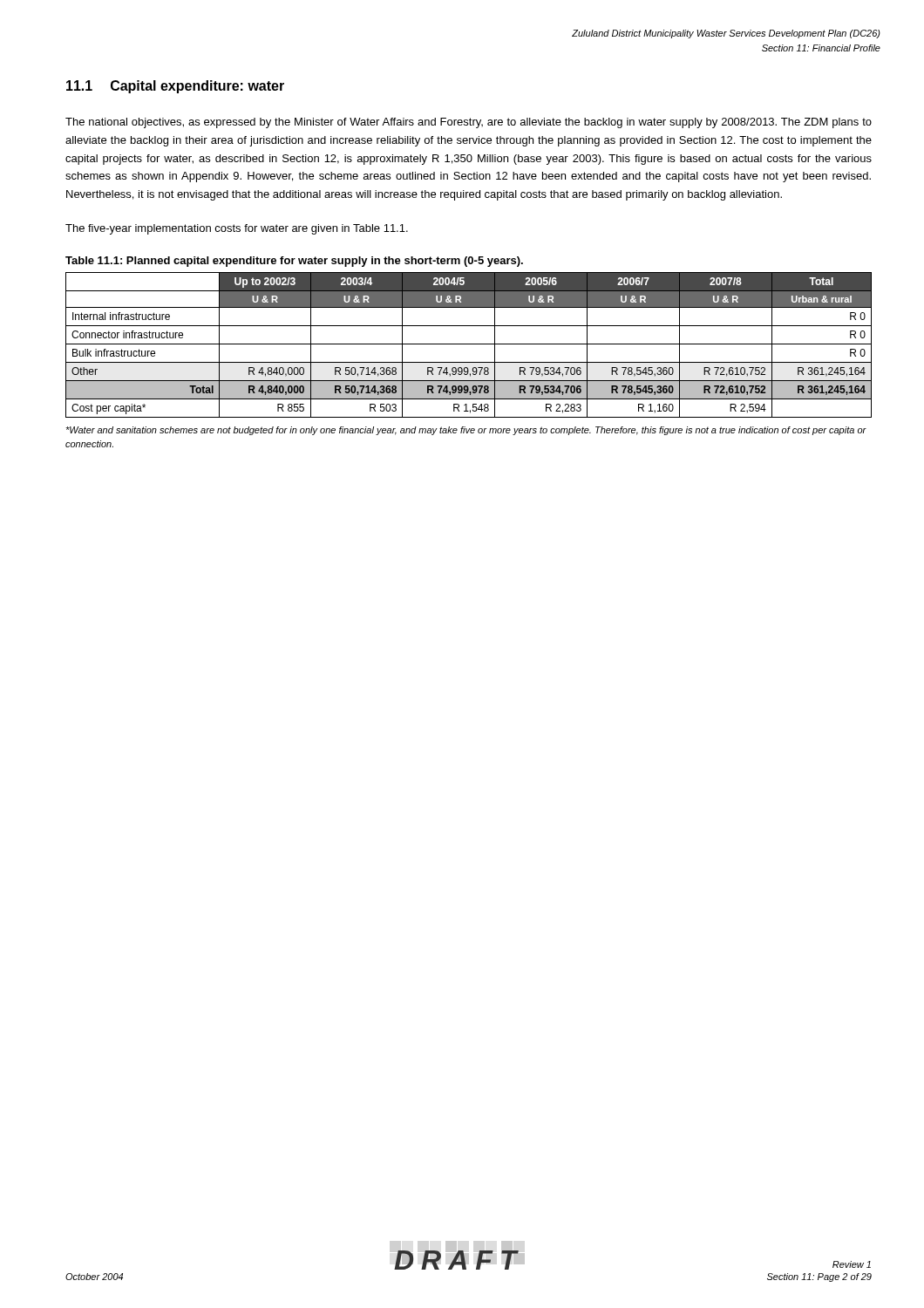The height and width of the screenshot is (1308, 924).
Task: Find the footnote that says "Water and sanitation schemes"
Action: [x=466, y=437]
